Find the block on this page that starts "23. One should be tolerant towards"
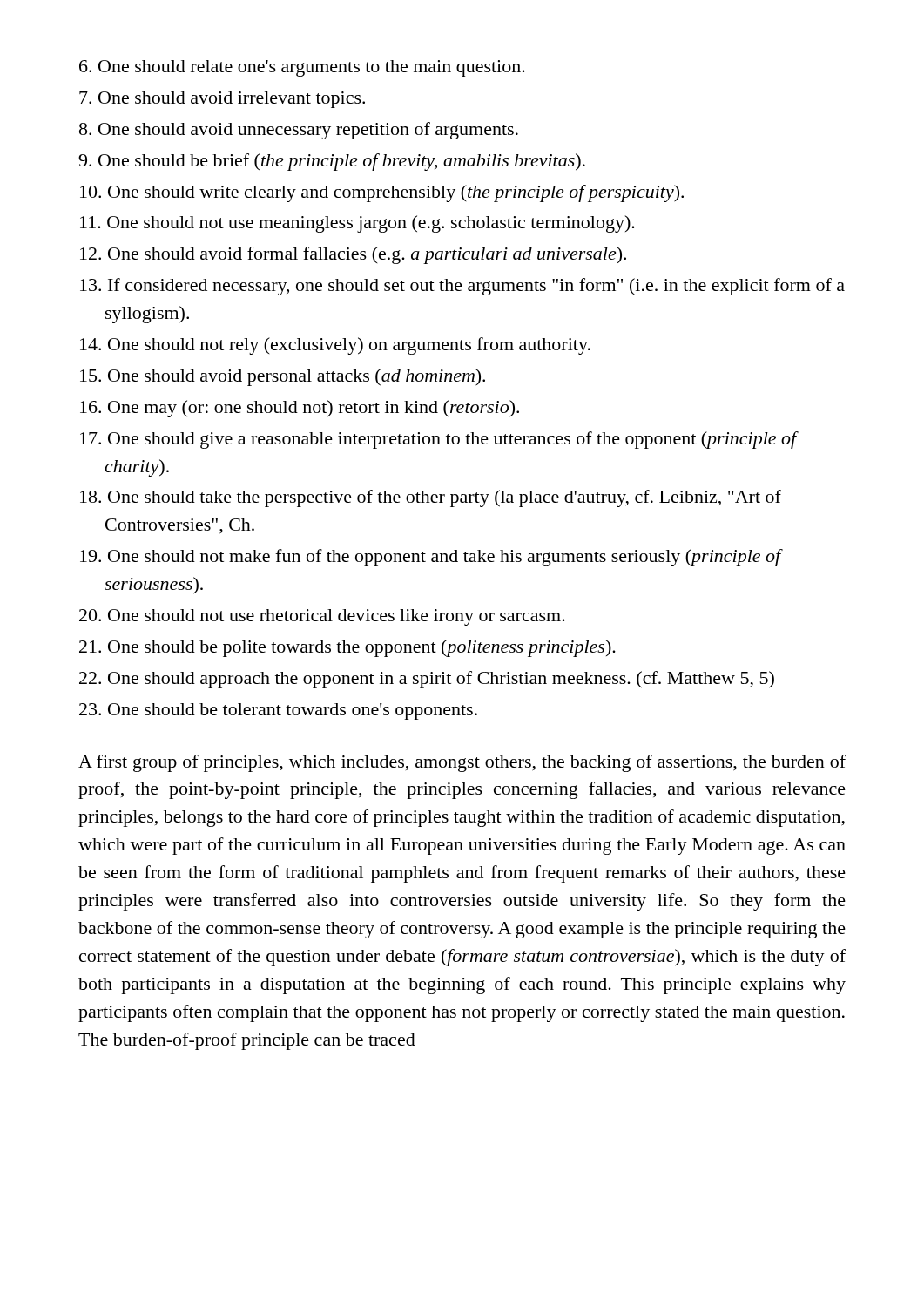Viewport: 924px width, 1307px height. pos(462,709)
